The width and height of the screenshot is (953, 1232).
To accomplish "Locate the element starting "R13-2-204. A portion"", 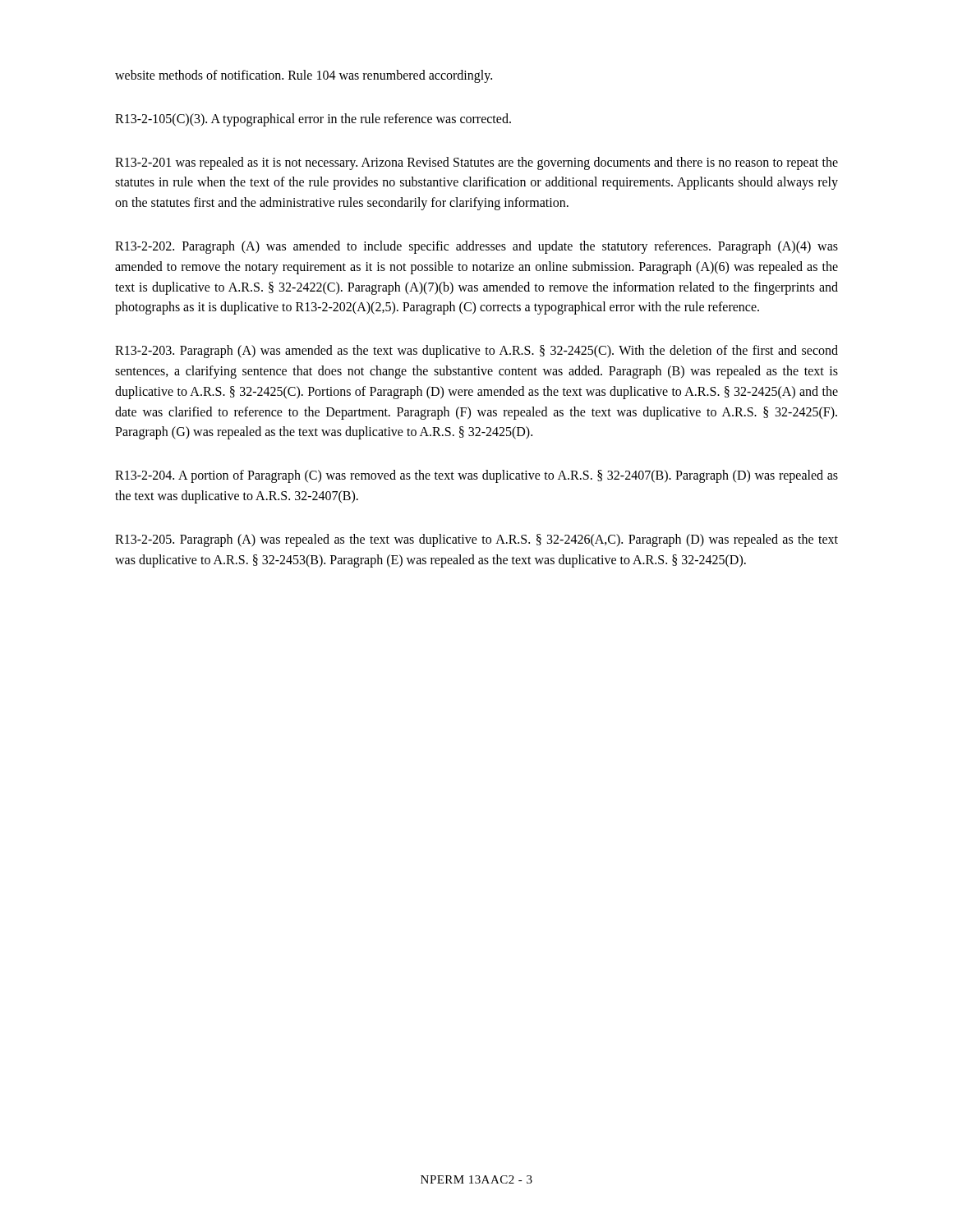I will click(476, 485).
